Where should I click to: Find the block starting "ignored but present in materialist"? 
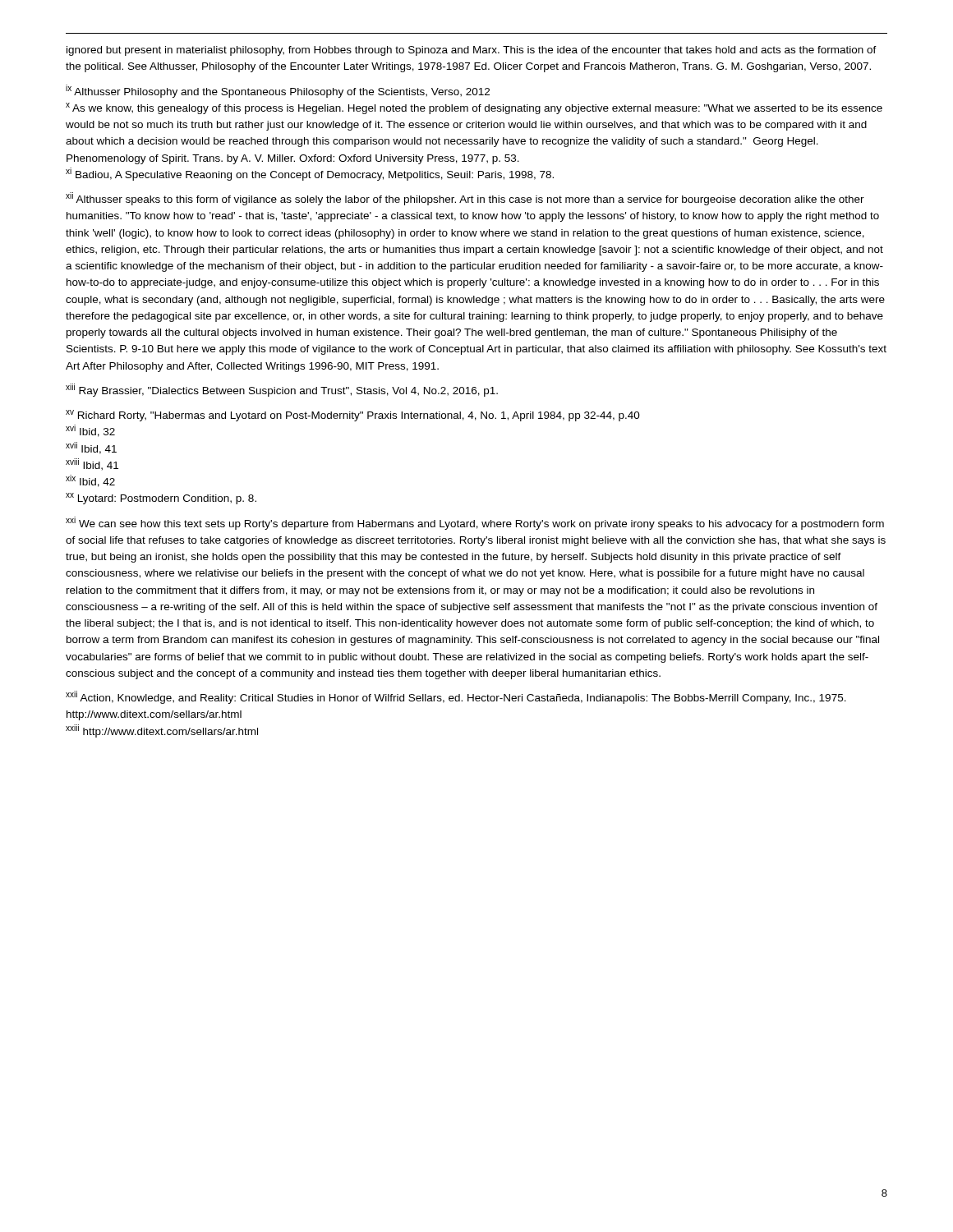pyautogui.click(x=476, y=59)
